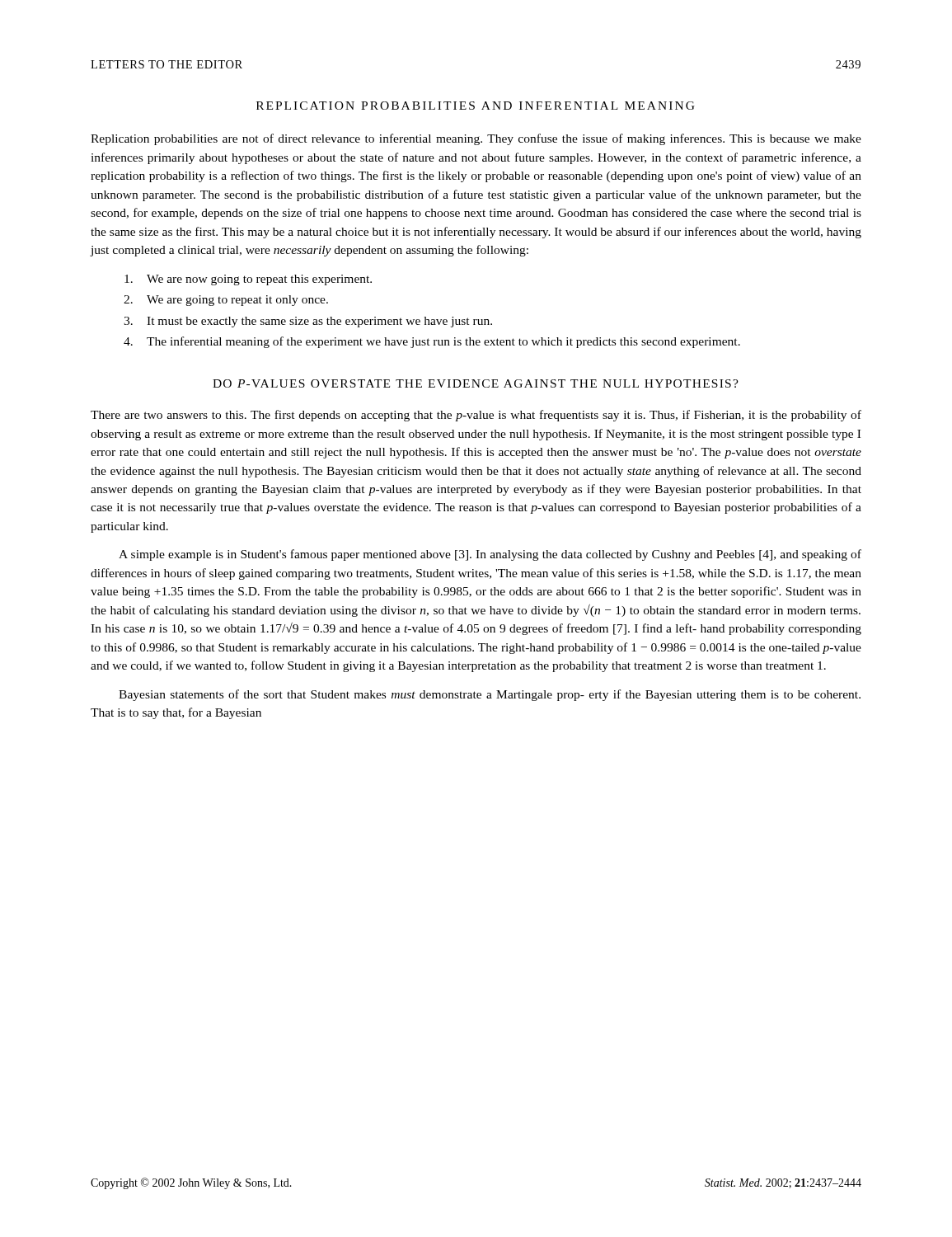Point to the text block starting "We are now"
Screen dimensions: 1237x952
pyautogui.click(x=248, y=280)
